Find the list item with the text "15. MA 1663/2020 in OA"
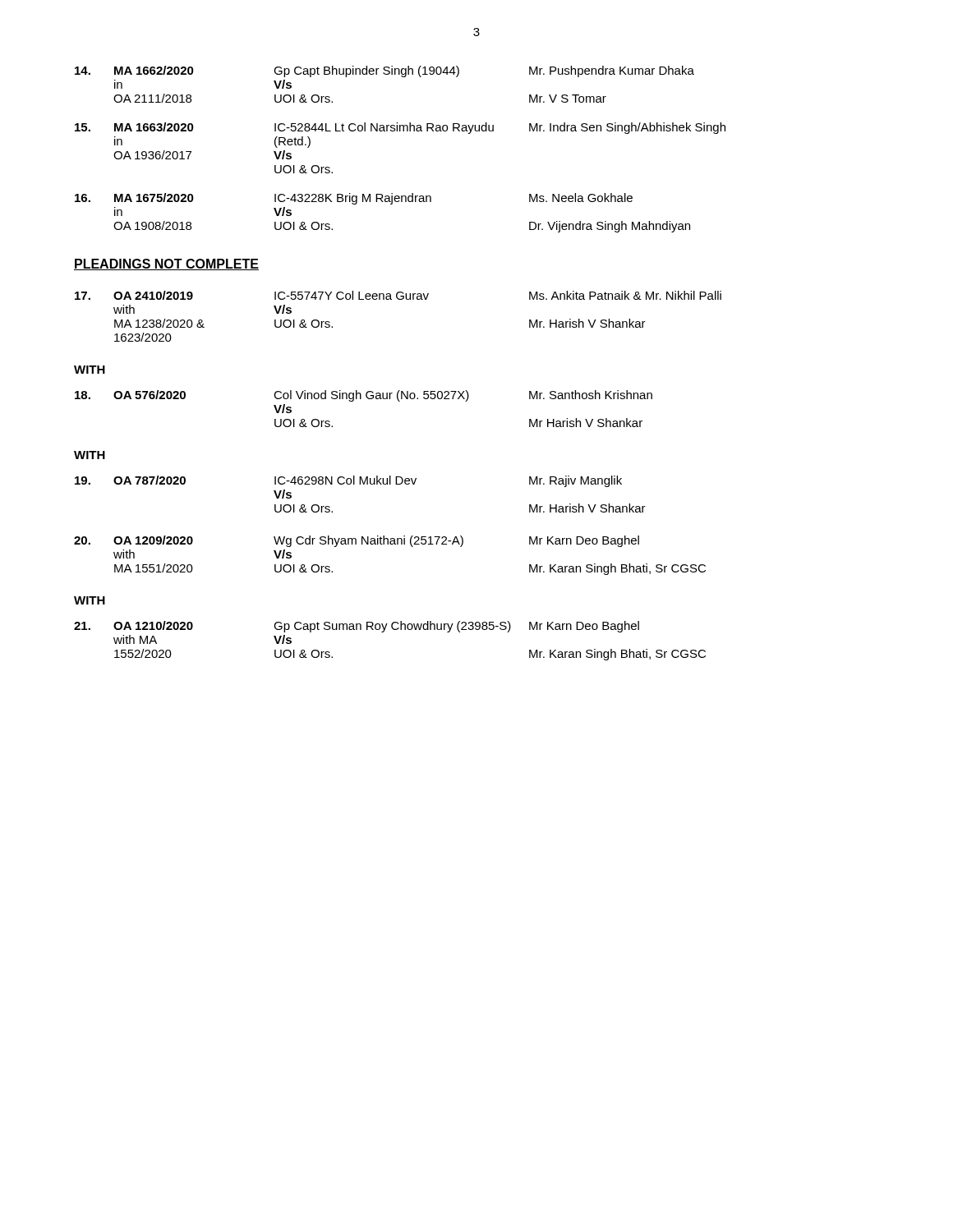 [400, 128]
